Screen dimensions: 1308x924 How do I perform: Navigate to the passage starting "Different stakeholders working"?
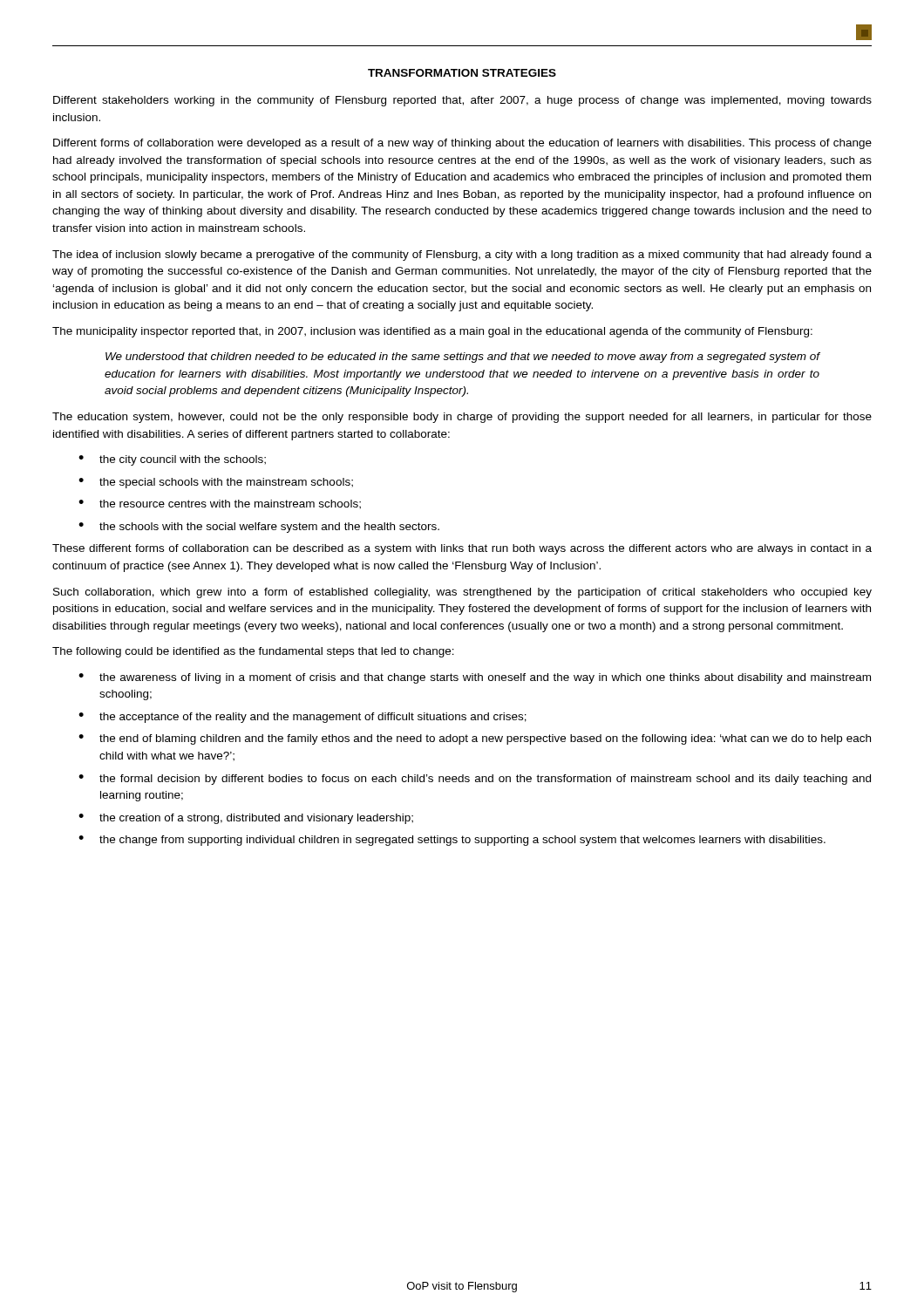pos(462,108)
